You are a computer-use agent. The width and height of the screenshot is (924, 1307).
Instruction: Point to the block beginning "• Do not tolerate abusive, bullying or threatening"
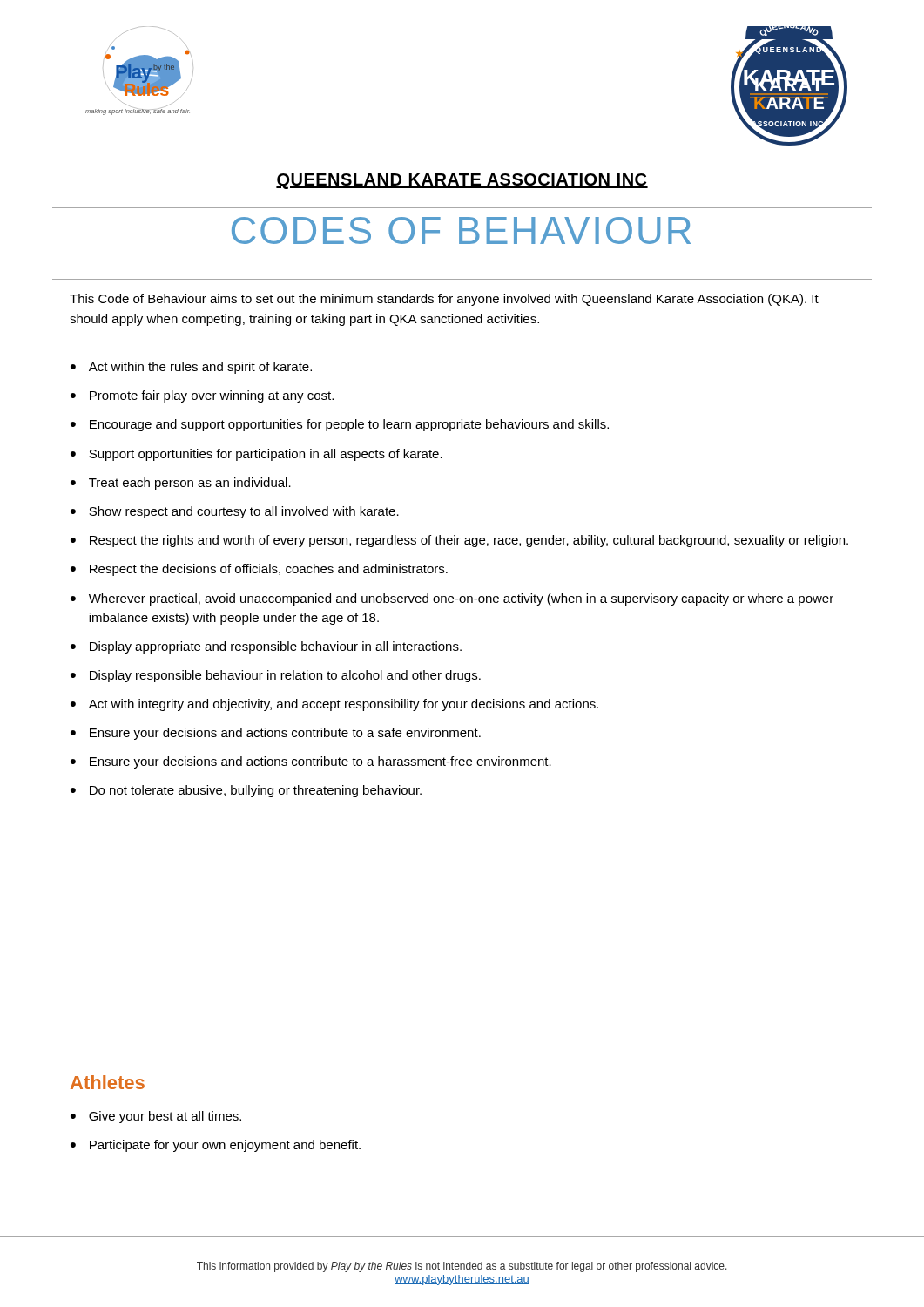(x=246, y=791)
